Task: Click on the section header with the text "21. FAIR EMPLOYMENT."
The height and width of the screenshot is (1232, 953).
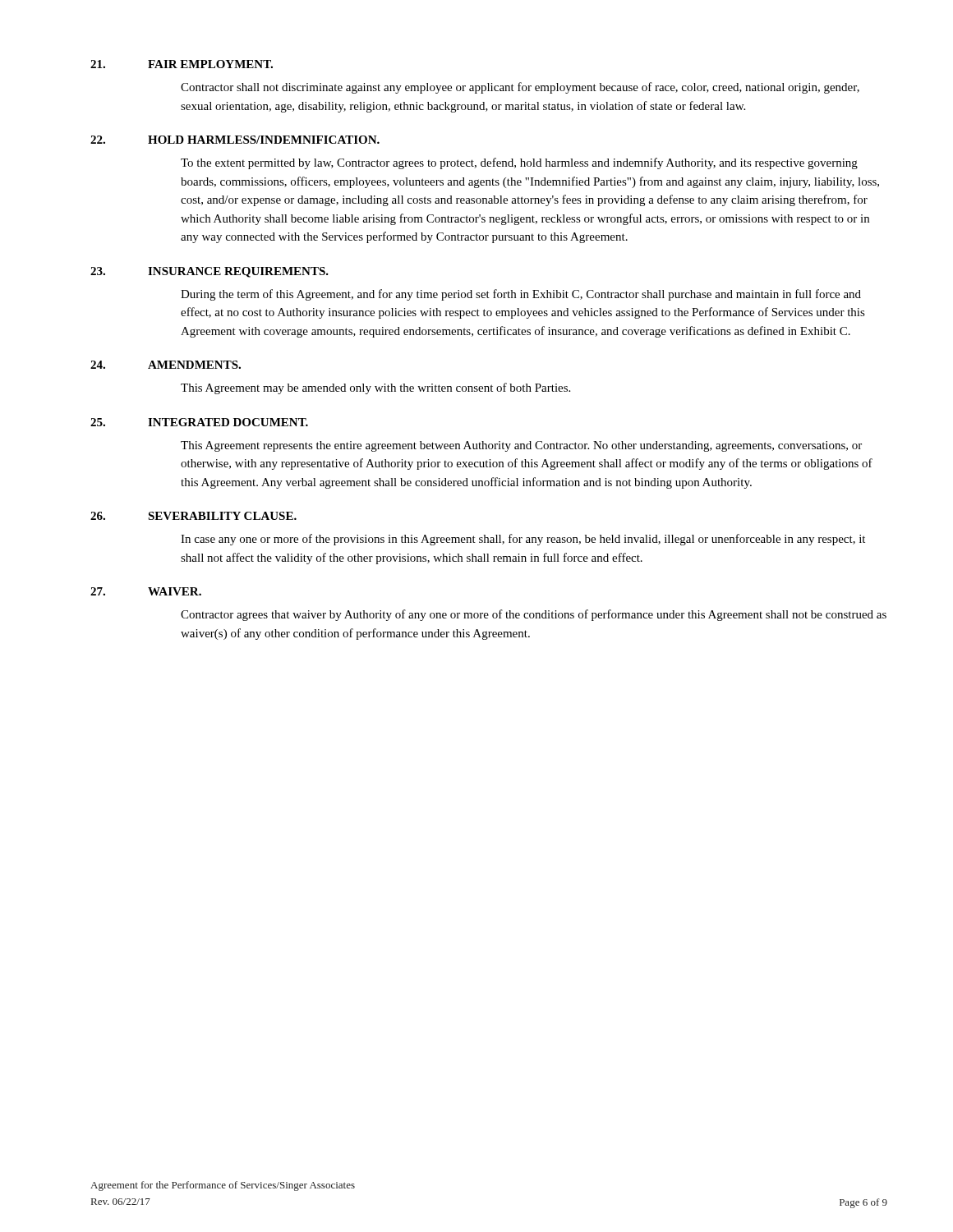Action: (x=182, y=64)
